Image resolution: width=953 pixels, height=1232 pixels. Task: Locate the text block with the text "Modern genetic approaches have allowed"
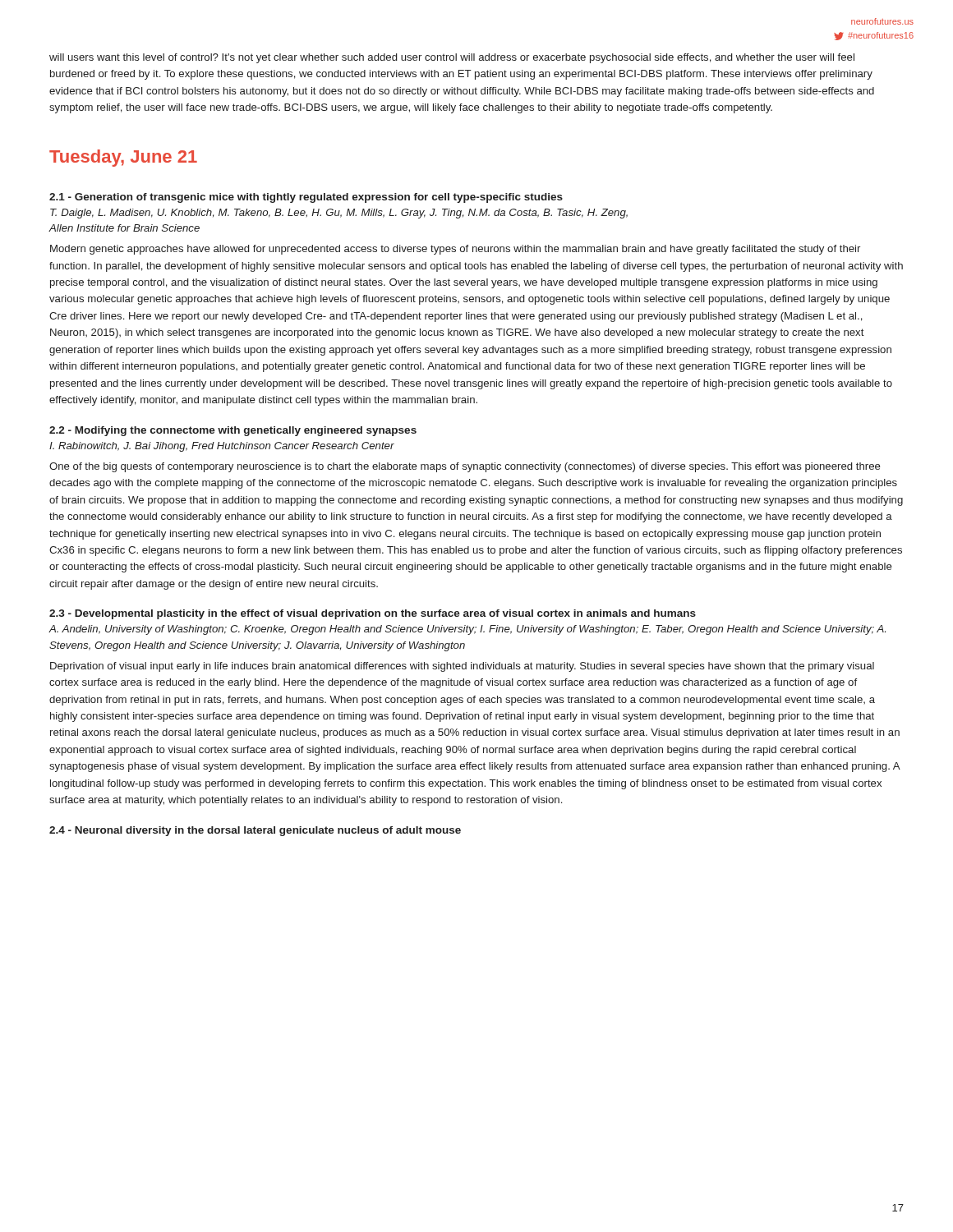[x=476, y=324]
